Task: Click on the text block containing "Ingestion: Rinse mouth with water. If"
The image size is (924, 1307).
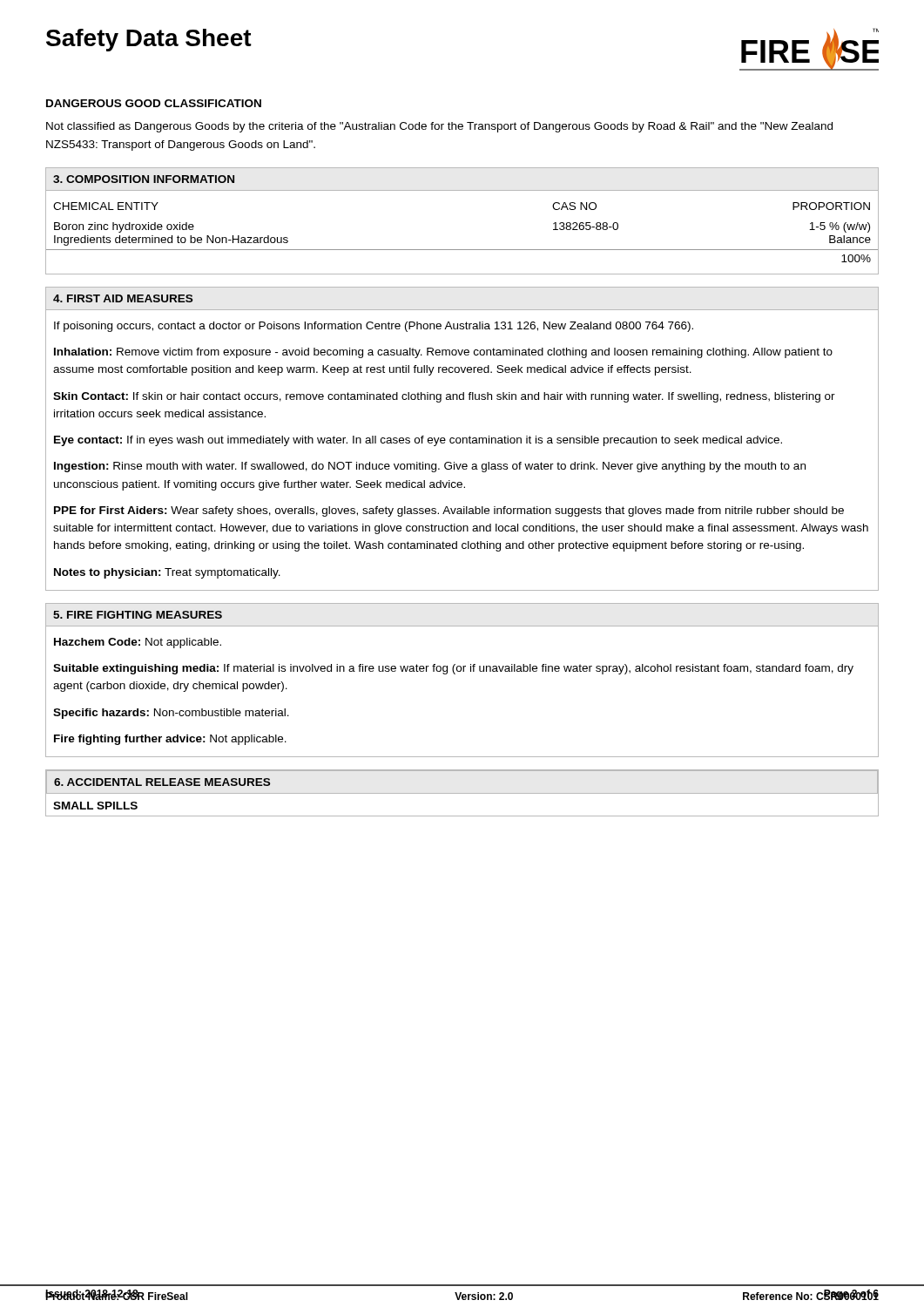Action: pyautogui.click(x=462, y=475)
